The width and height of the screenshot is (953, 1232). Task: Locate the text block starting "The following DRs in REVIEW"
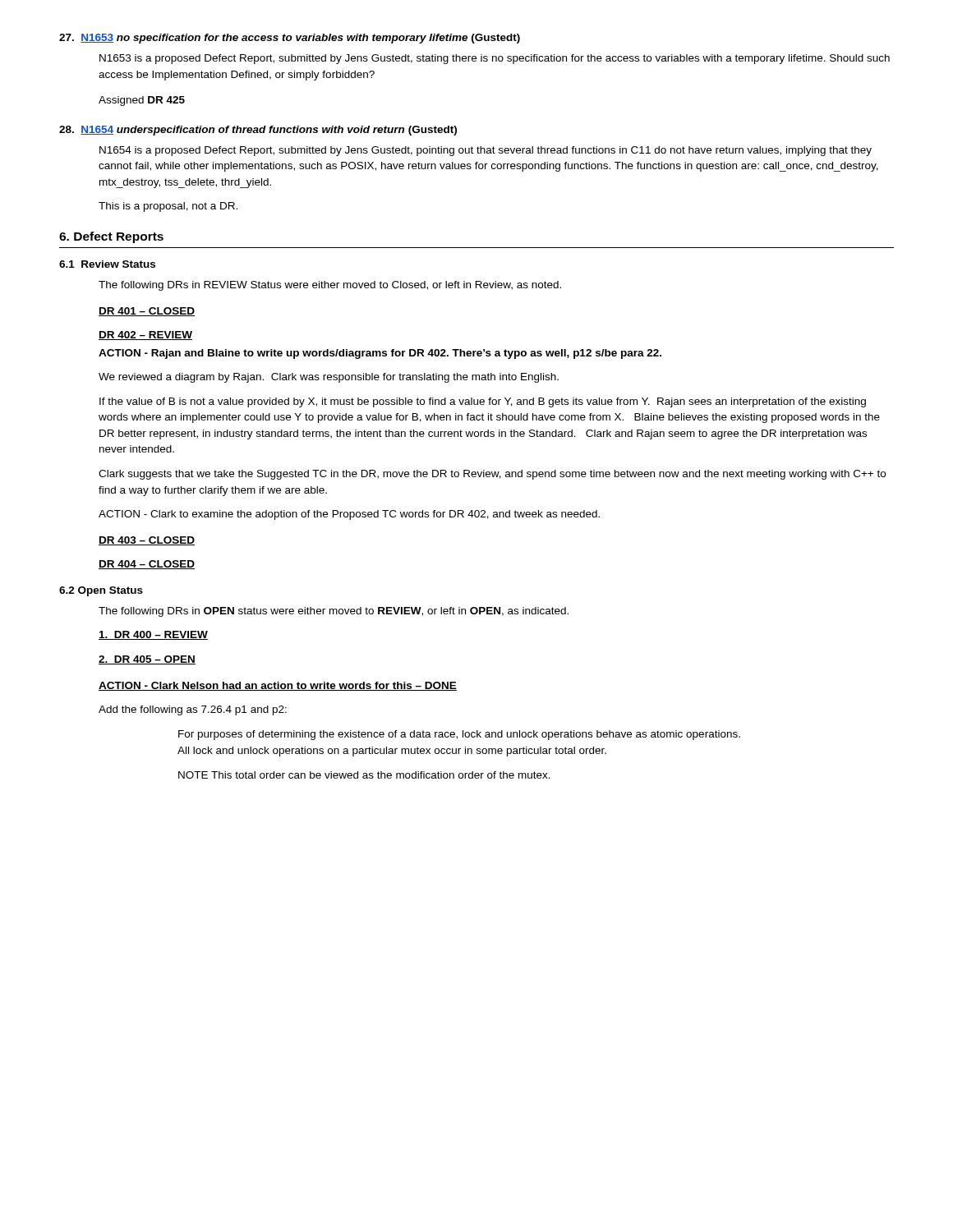(496, 285)
